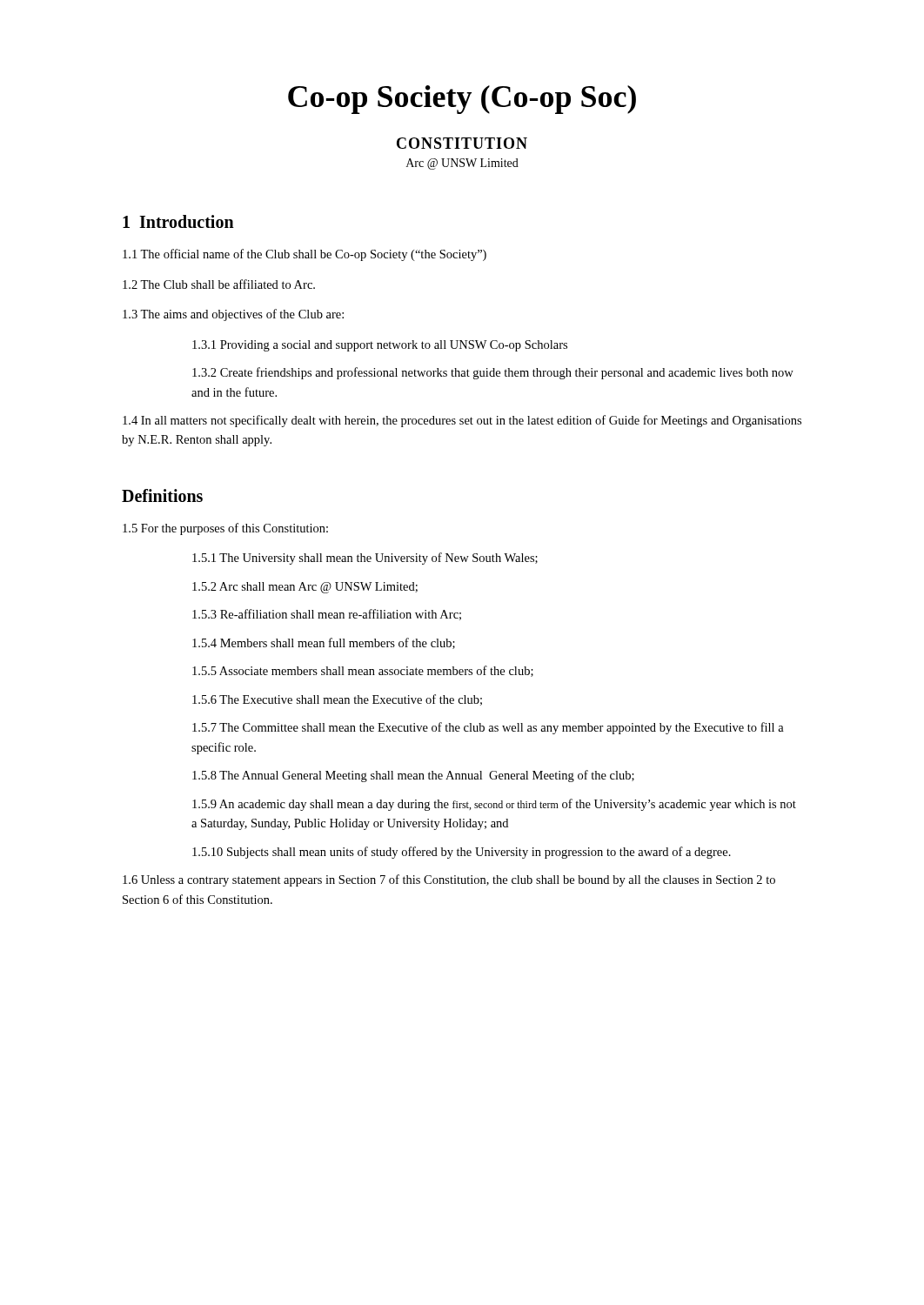Where is the passage that starts "5.10 Subjects shall mean units of"?
The image size is (924, 1305).
[x=461, y=851]
